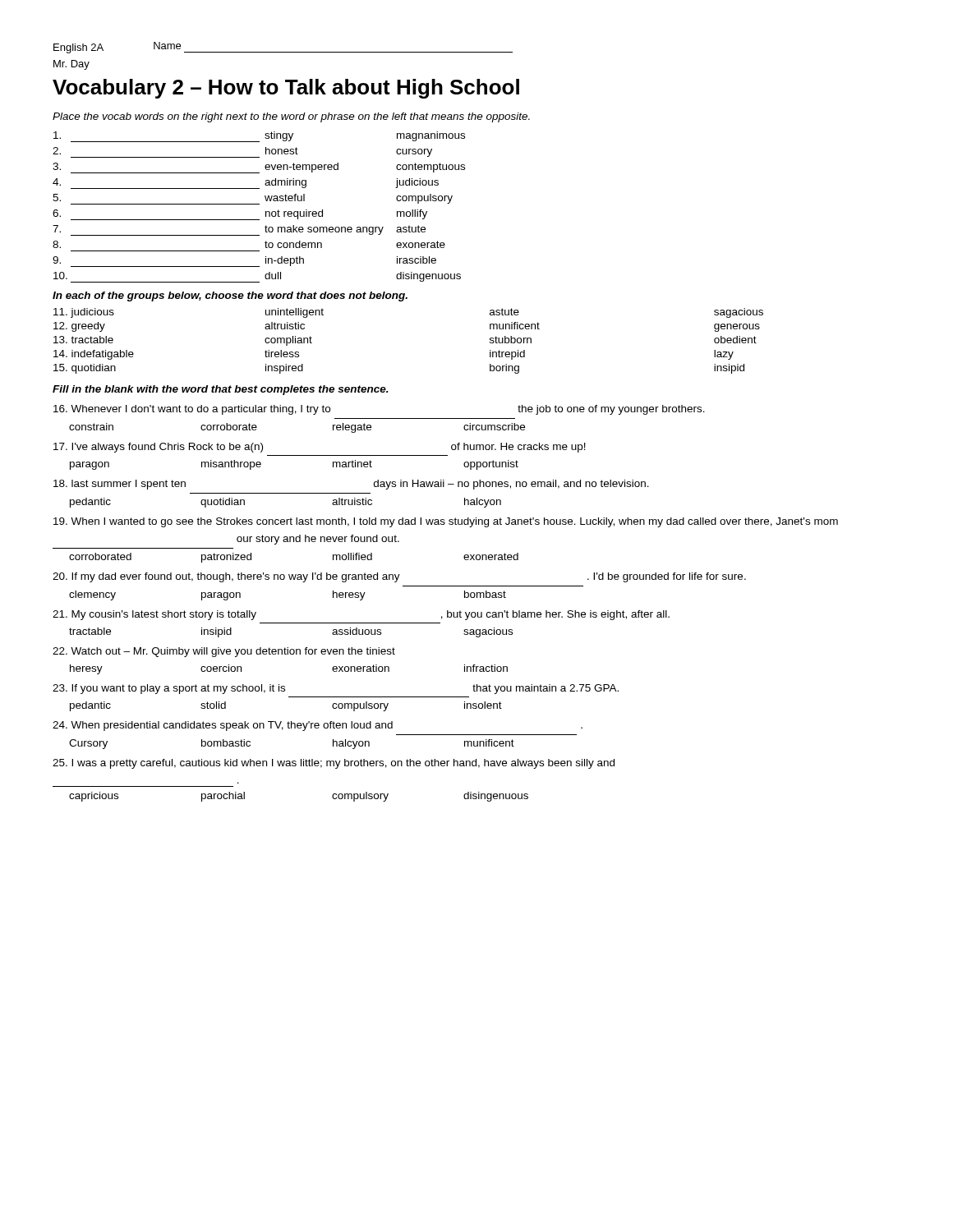Find the list item containing "13. tractable compliant stubborn obedient"

click(79, 340)
